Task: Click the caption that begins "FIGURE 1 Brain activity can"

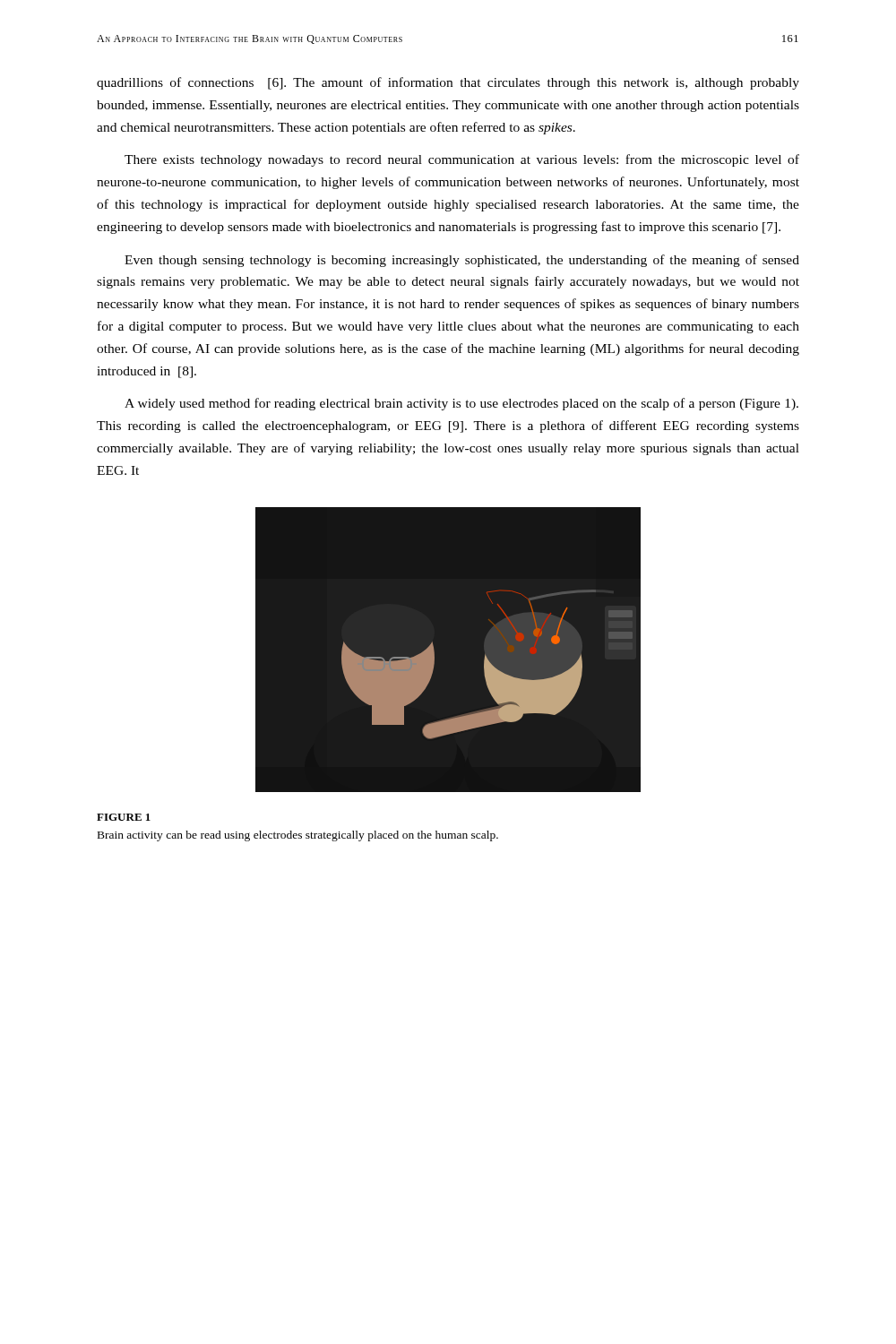Action: (448, 826)
